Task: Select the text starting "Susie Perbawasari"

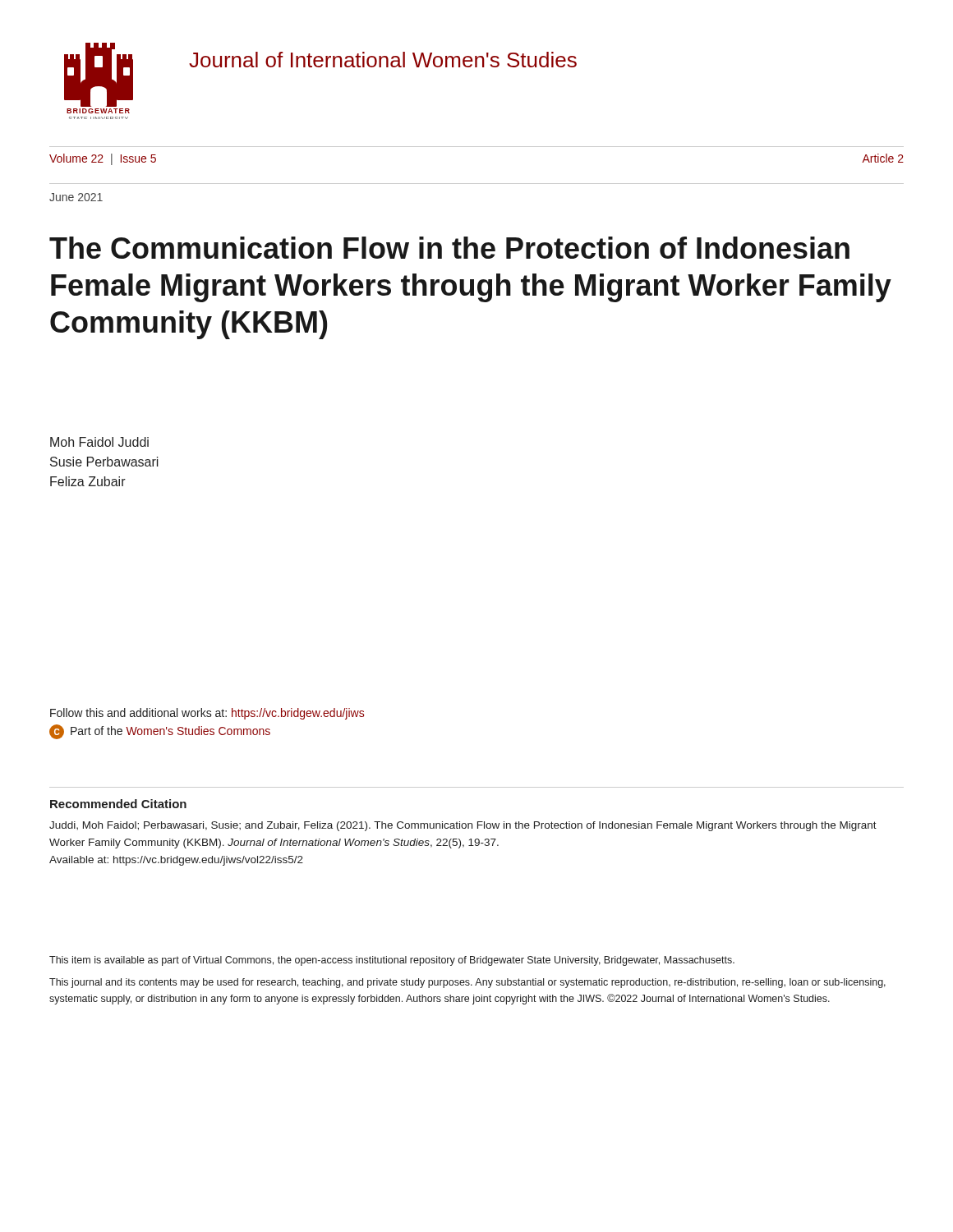Action: [104, 462]
